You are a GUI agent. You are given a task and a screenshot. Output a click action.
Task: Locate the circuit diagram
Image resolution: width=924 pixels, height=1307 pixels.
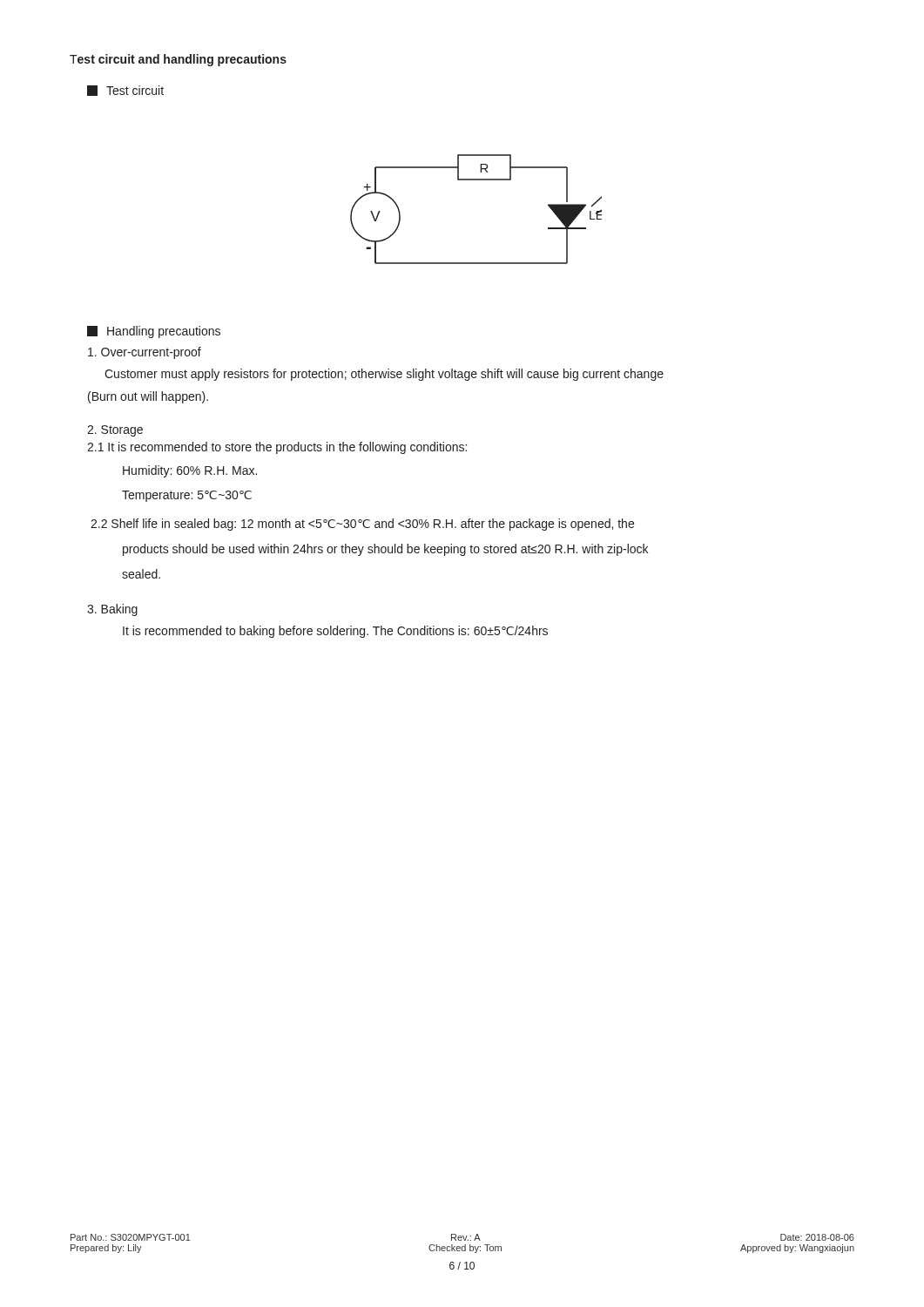pyautogui.click(x=462, y=211)
